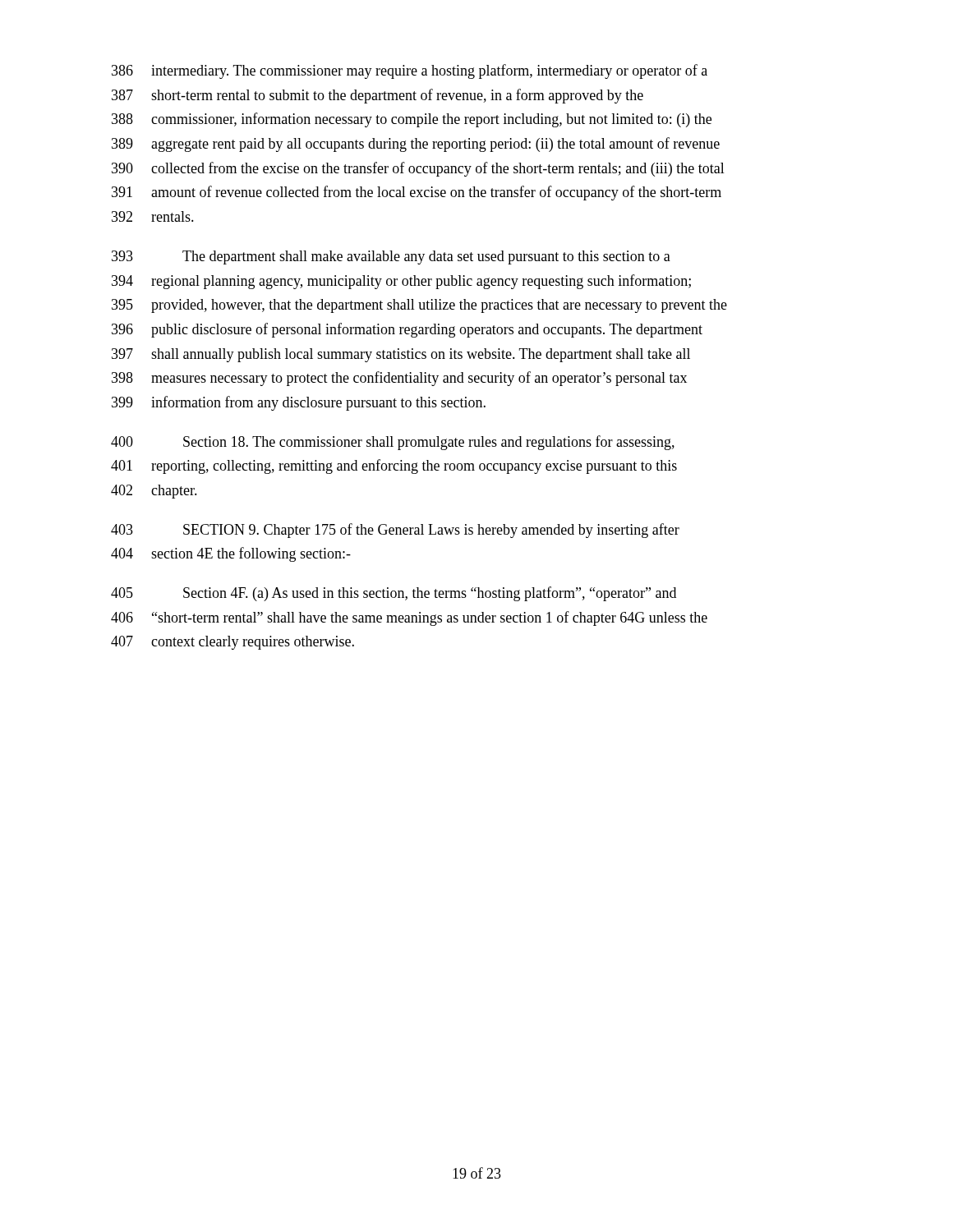The width and height of the screenshot is (953, 1232).
Task: Locate the block of text that opens with "403 SECTION 9. Chapter 175 of the"
Action: point(481,530)
